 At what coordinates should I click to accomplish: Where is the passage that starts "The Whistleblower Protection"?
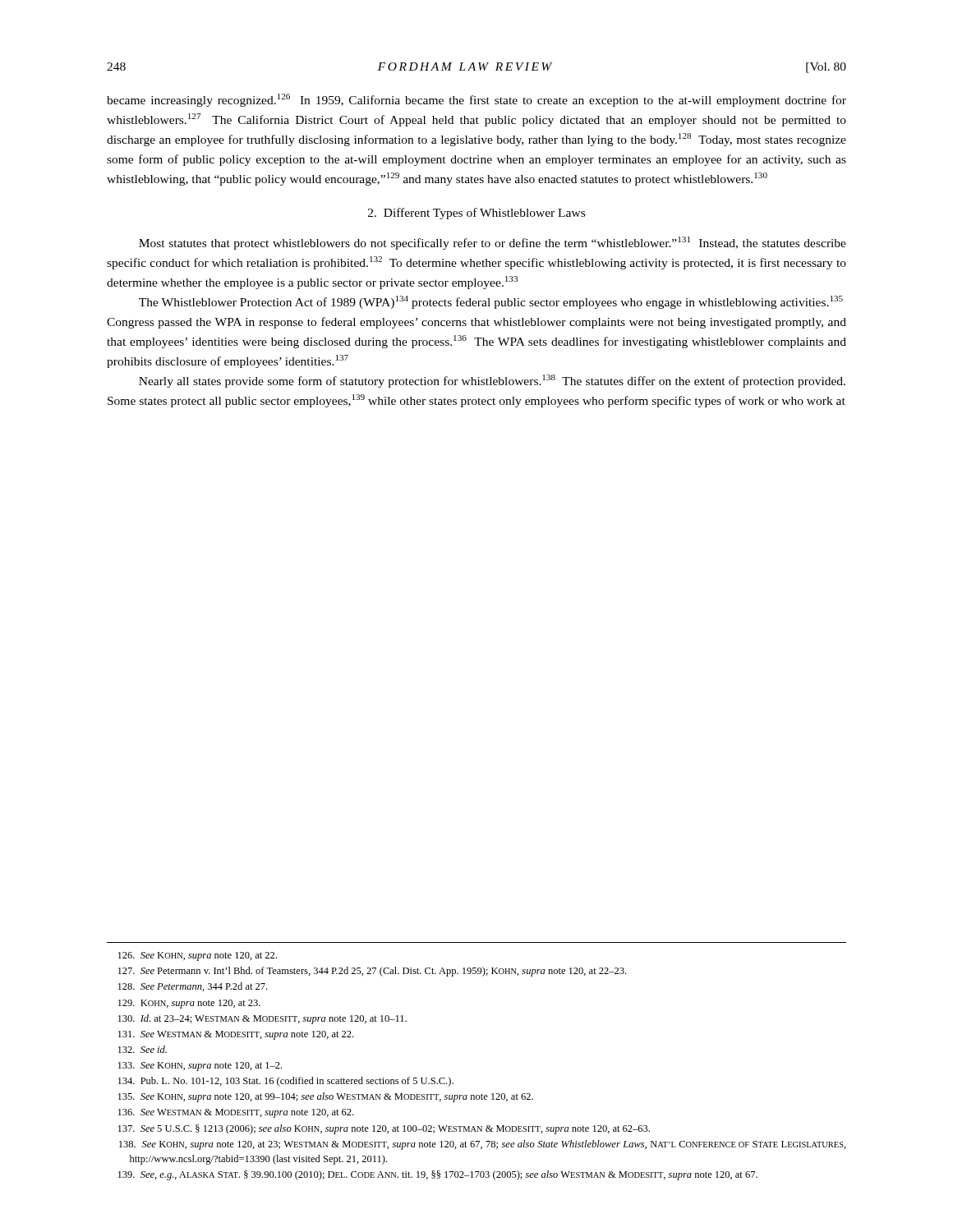click(476, 332)
